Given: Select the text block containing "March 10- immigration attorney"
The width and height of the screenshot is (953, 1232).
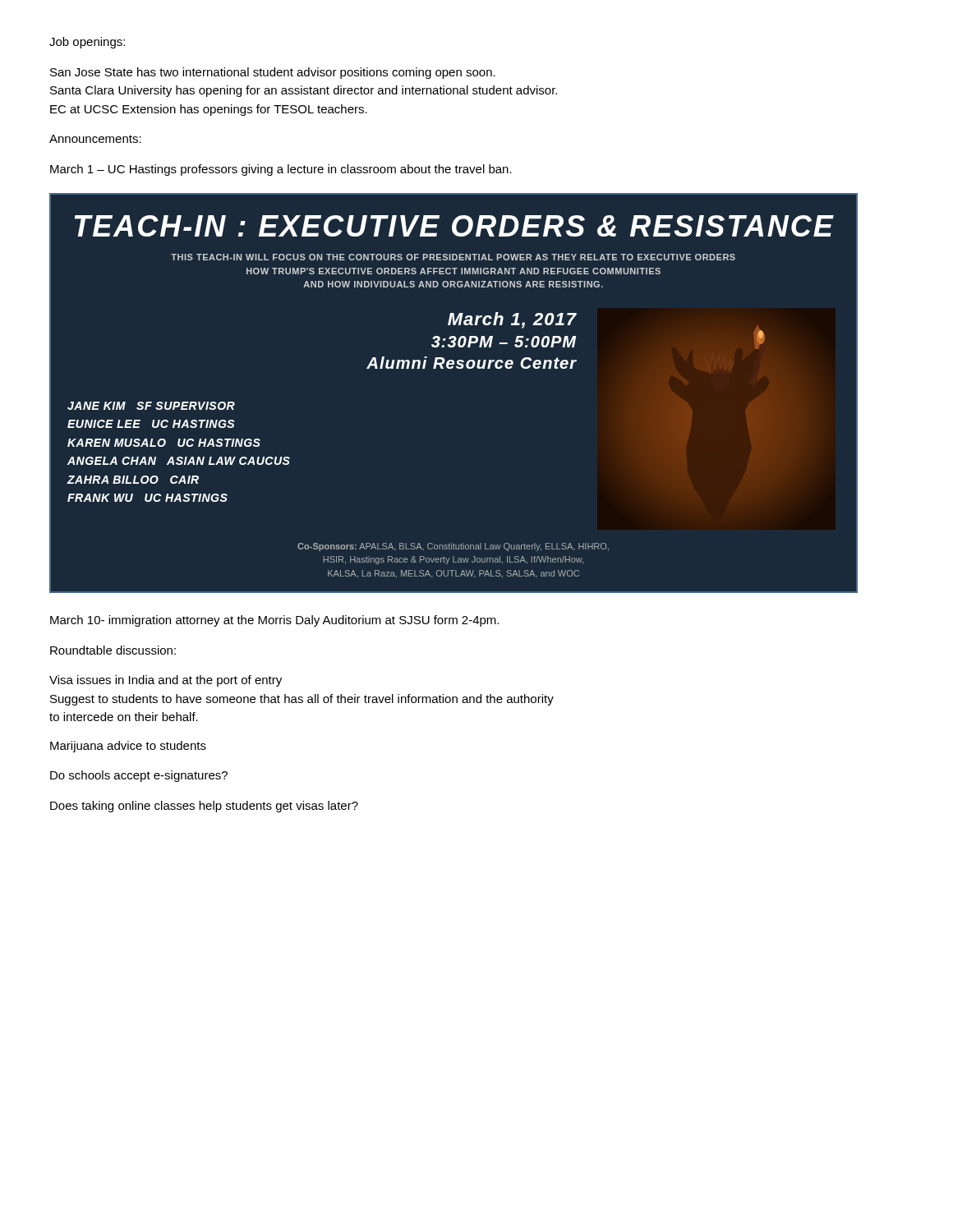Looking at the screenshot, I should [275, 620].
